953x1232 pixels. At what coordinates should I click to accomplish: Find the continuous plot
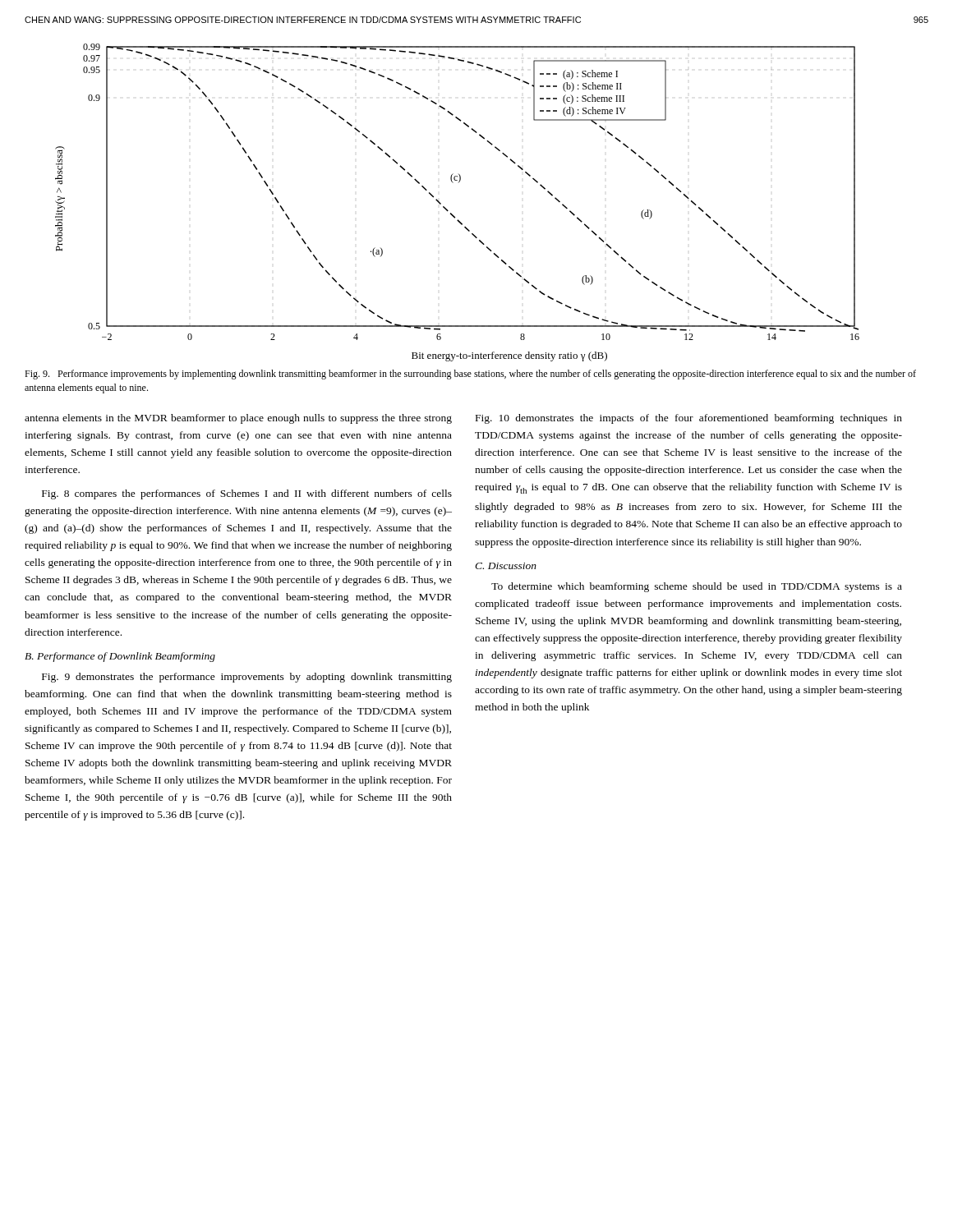(489, 199)
